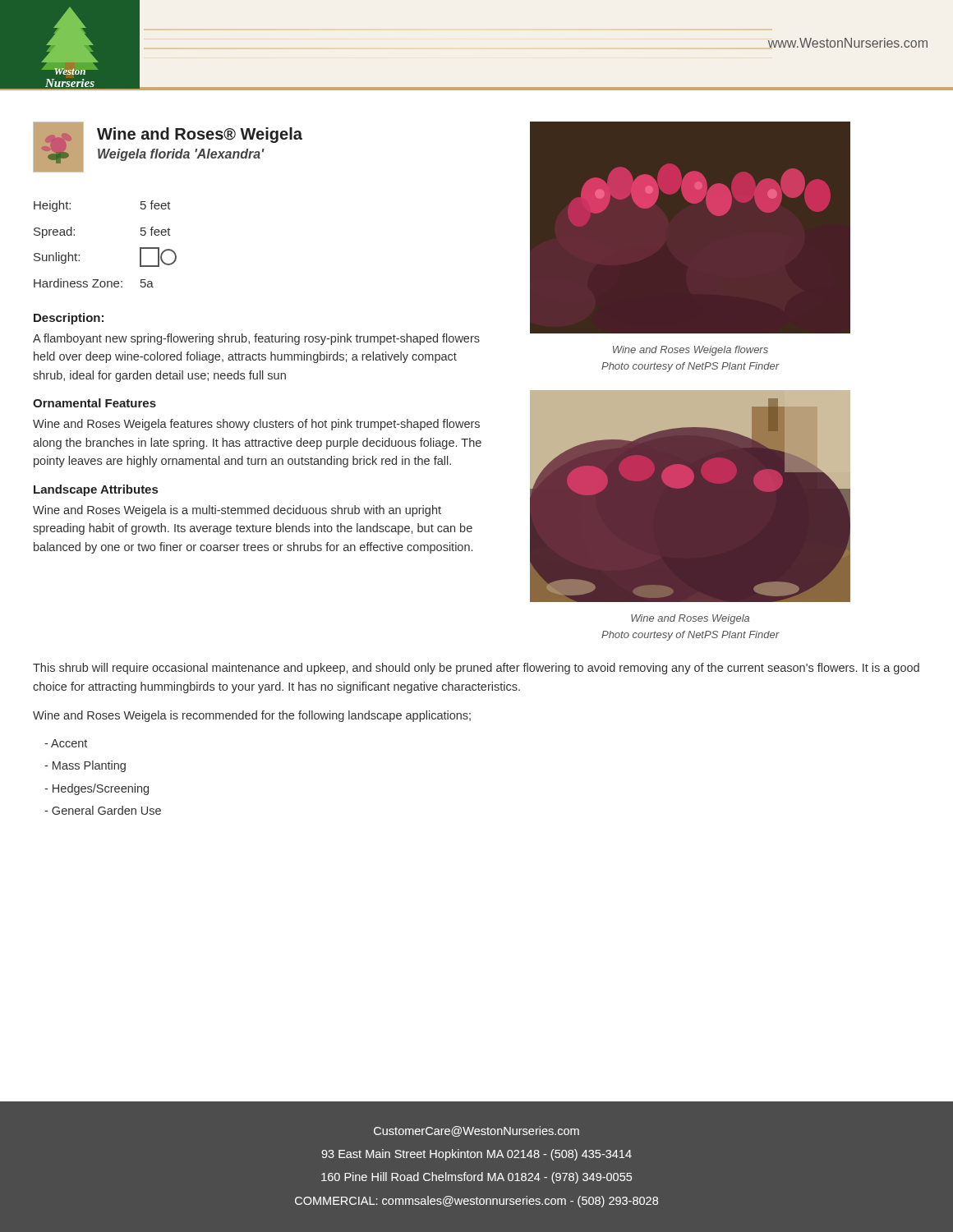Locate the text starting "Wine and Roses Weigela flowersPhoto"
This screenshot has height=1232, width=953.
[690, 358]
